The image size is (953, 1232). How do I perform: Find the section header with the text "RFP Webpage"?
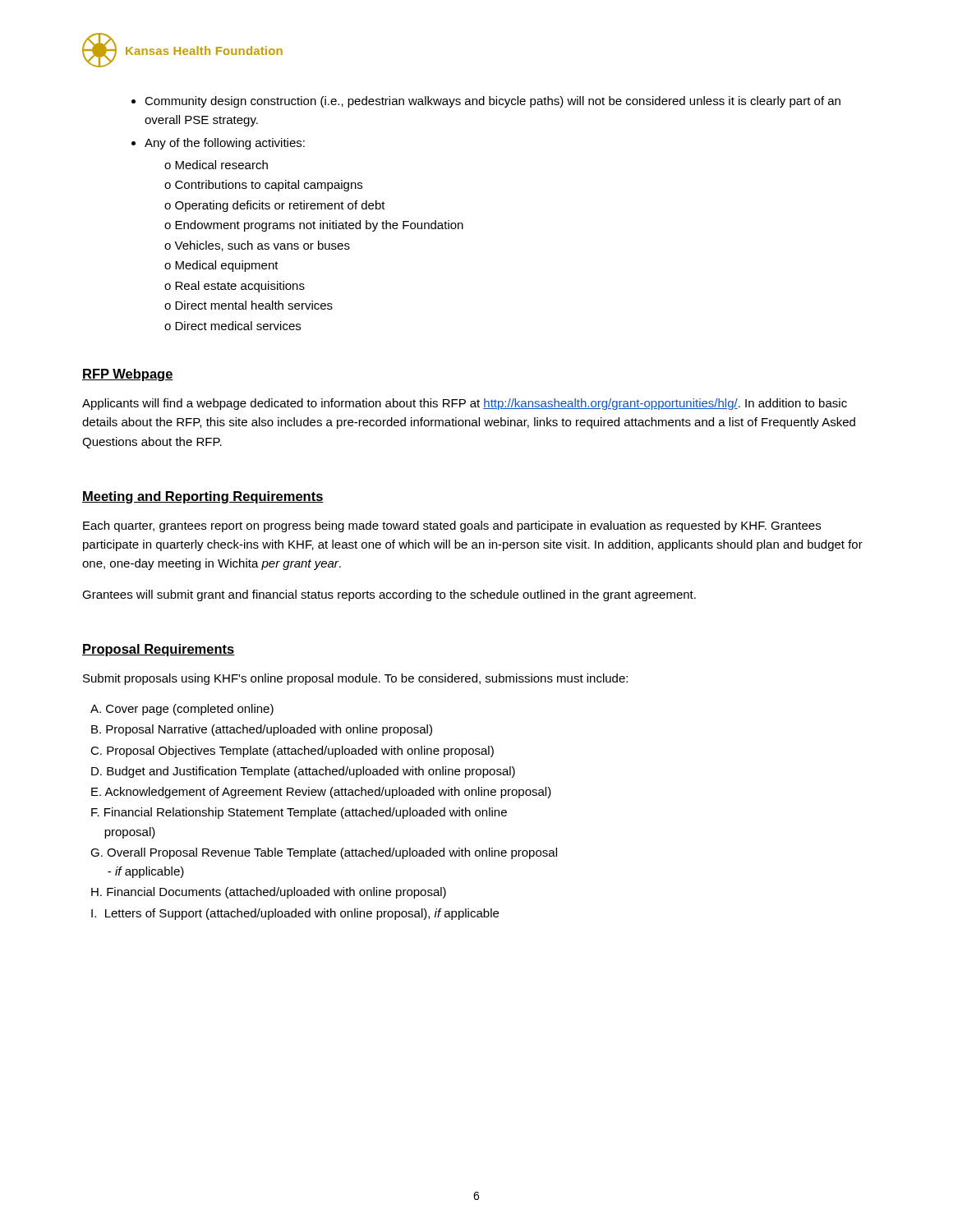click(127, 374)
